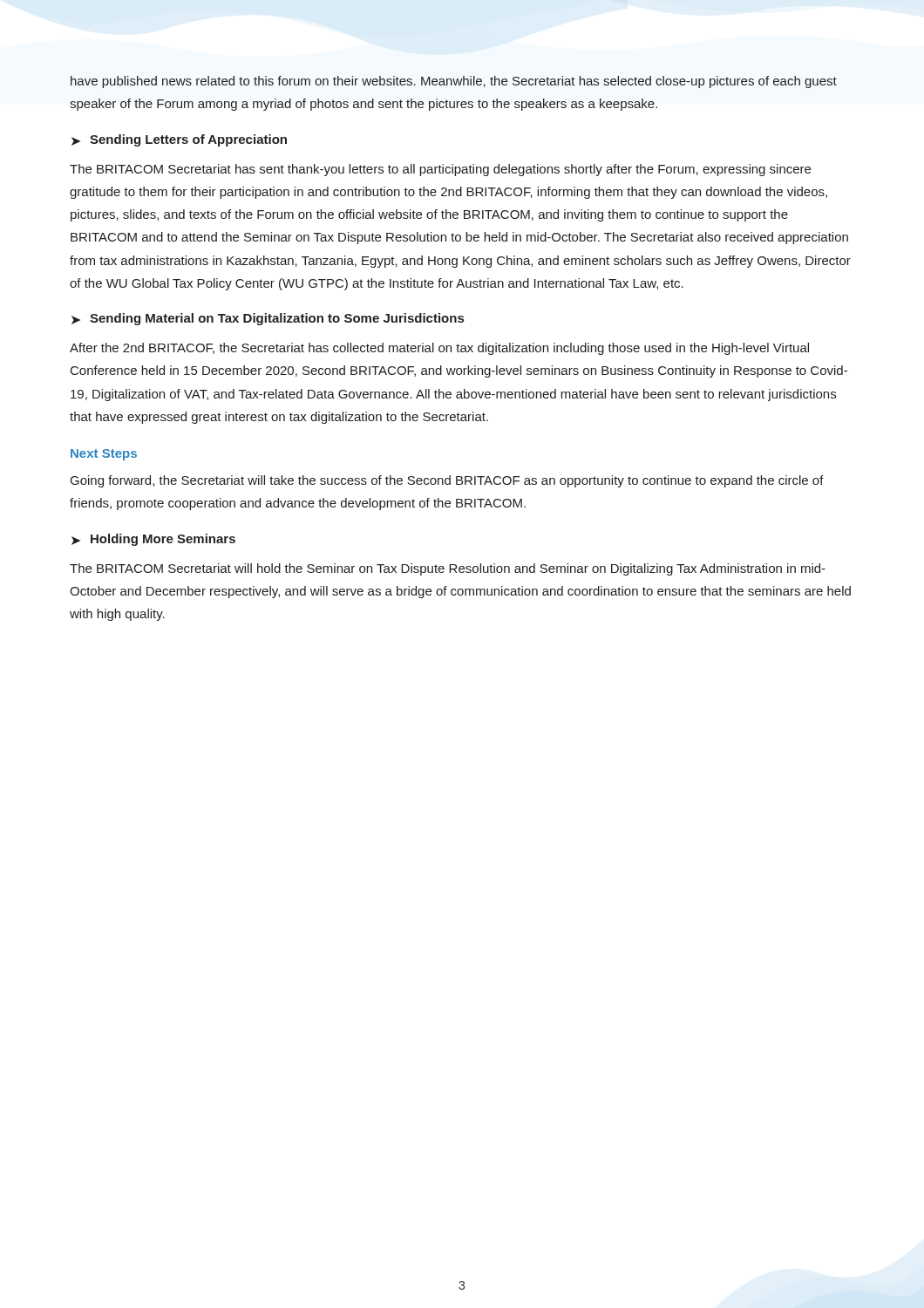Screen dimensions: 1308x924
Task: Point to the text block starting "➤ Sending Letters of Appreciation"
Action: tap(179, 140)
